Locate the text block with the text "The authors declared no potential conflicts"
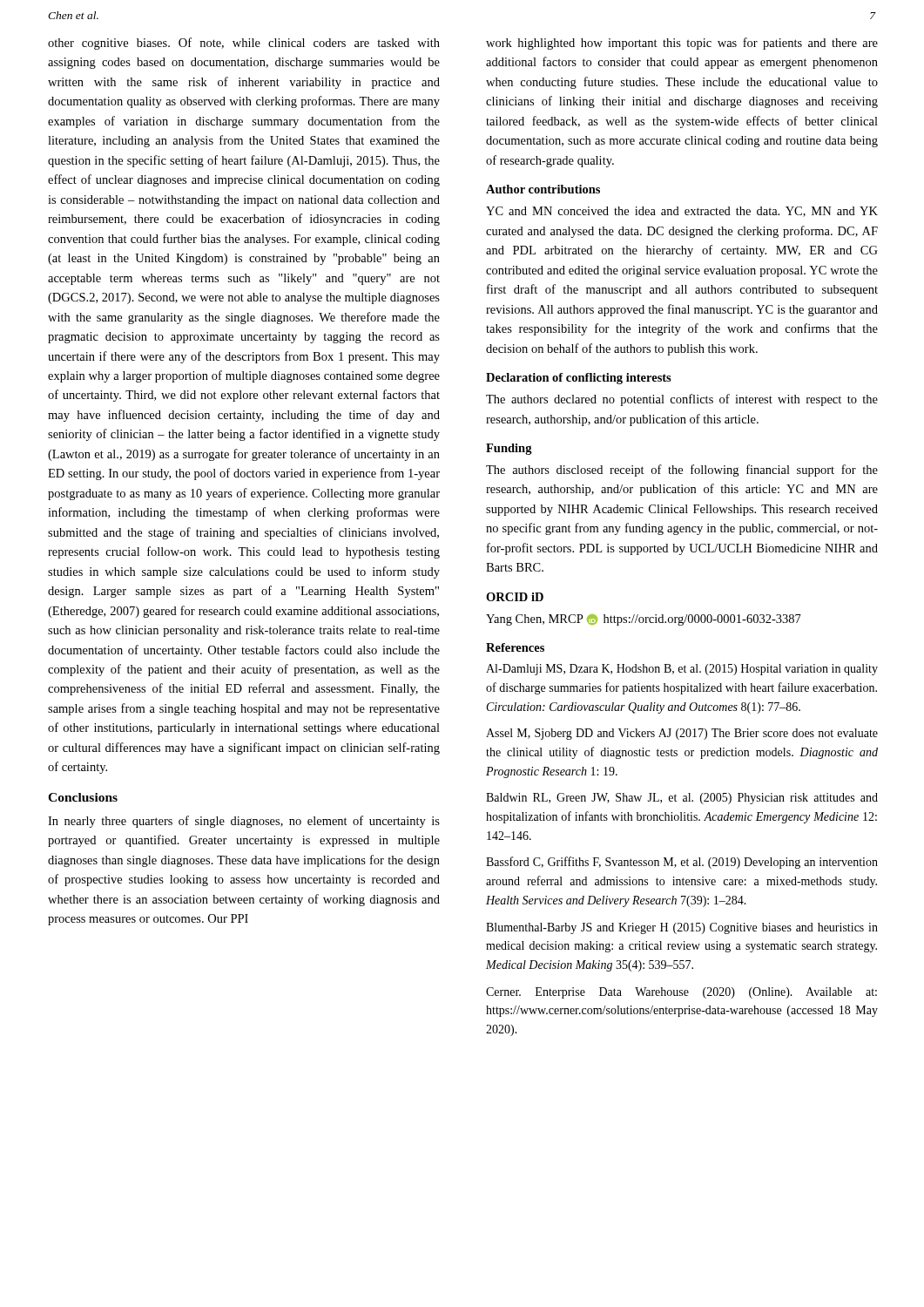 [x=682, y=409]
